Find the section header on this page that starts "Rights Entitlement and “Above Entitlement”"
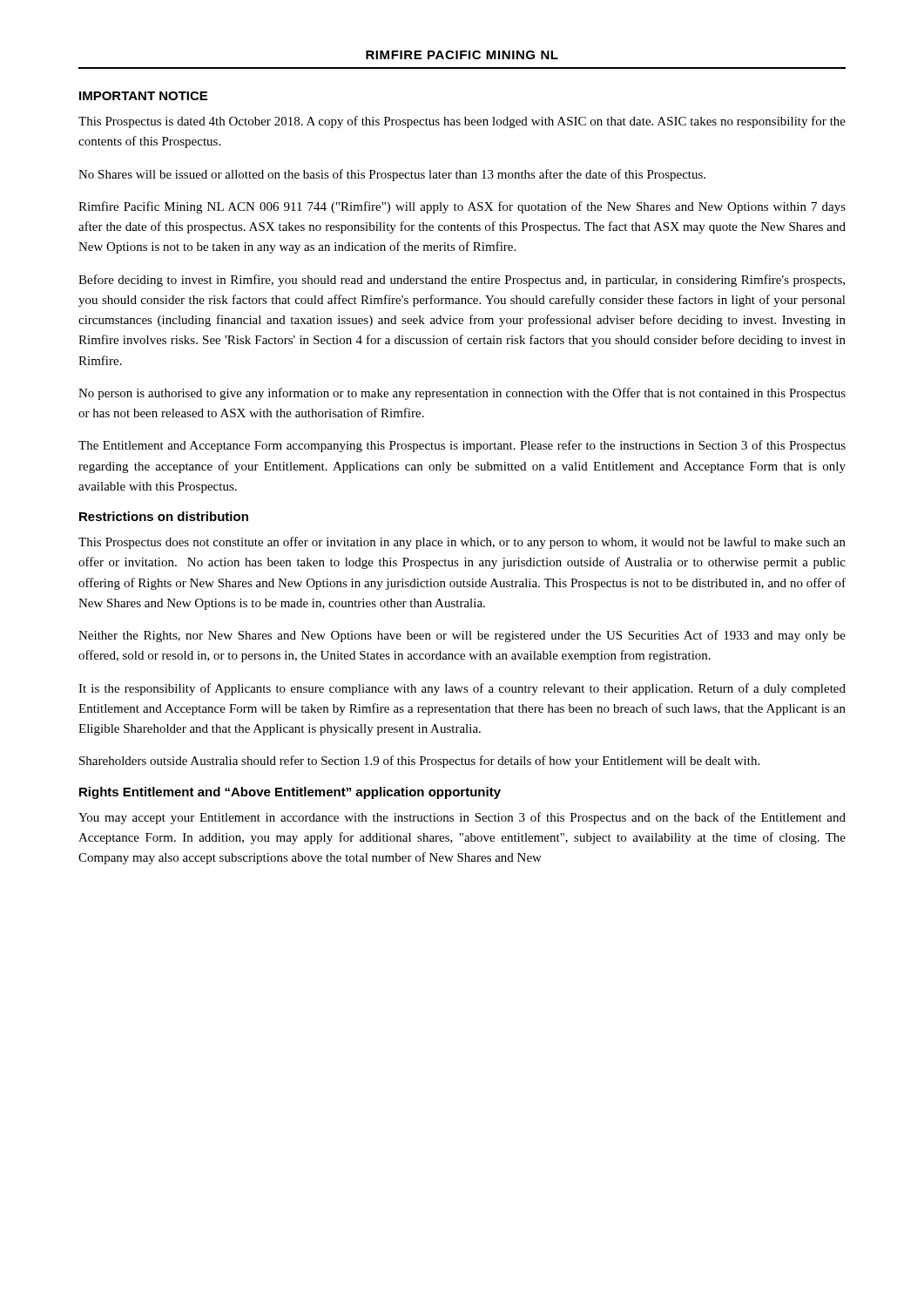This screenshot has width=924, height=1307. click(x=290, y=791)
